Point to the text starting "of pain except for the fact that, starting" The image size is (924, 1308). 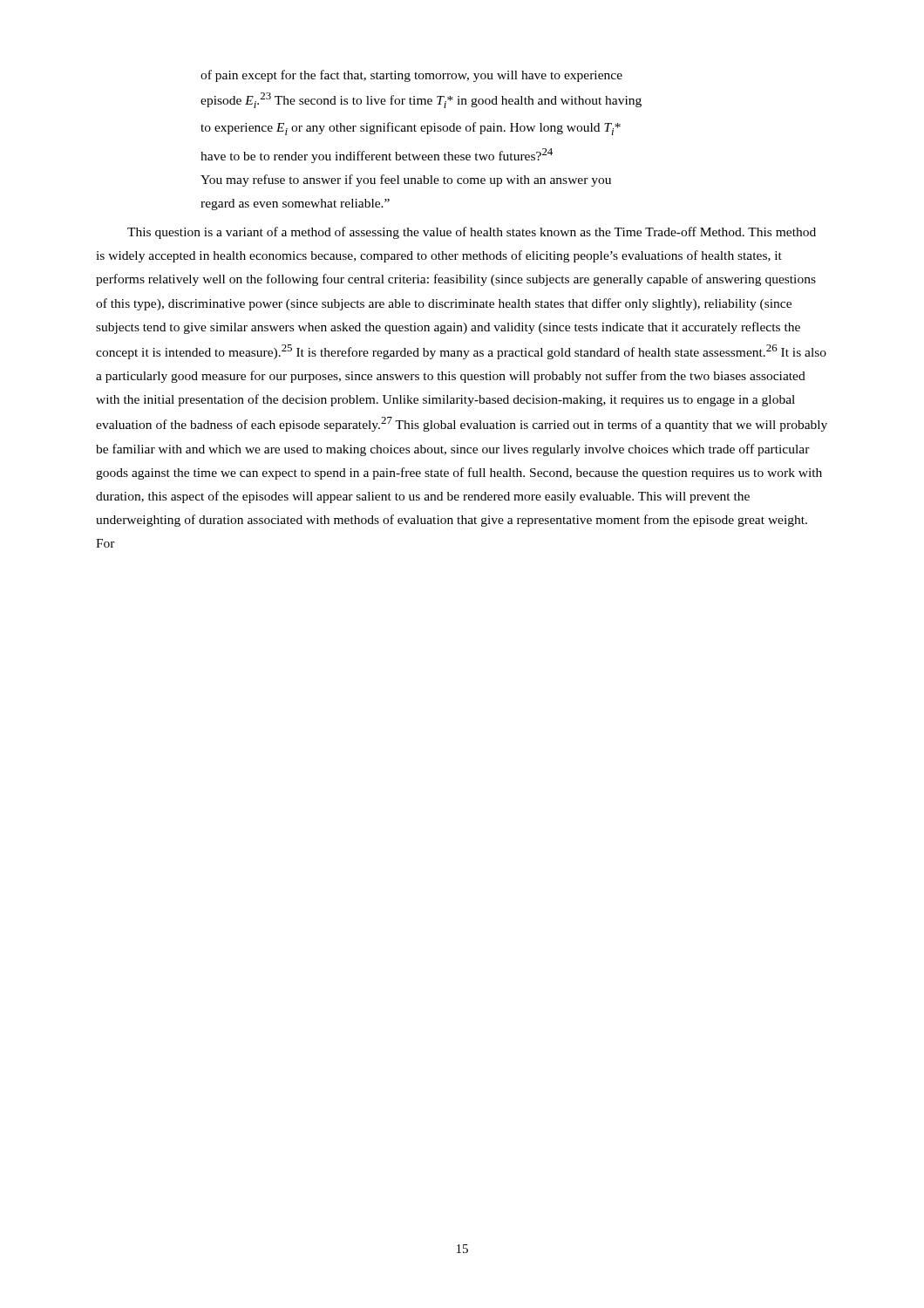[514, 115]
